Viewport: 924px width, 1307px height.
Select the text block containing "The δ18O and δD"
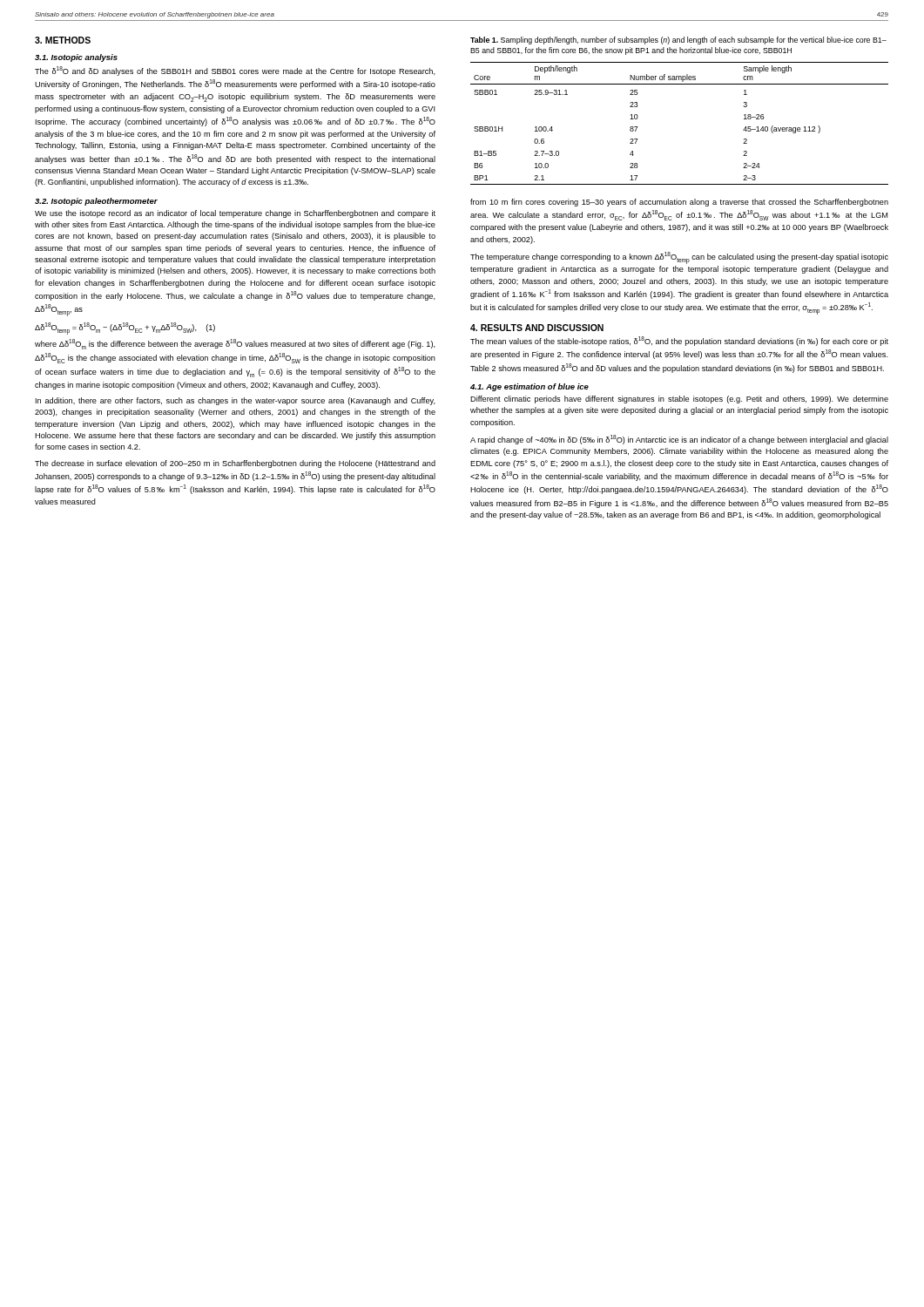click(235, 127)
